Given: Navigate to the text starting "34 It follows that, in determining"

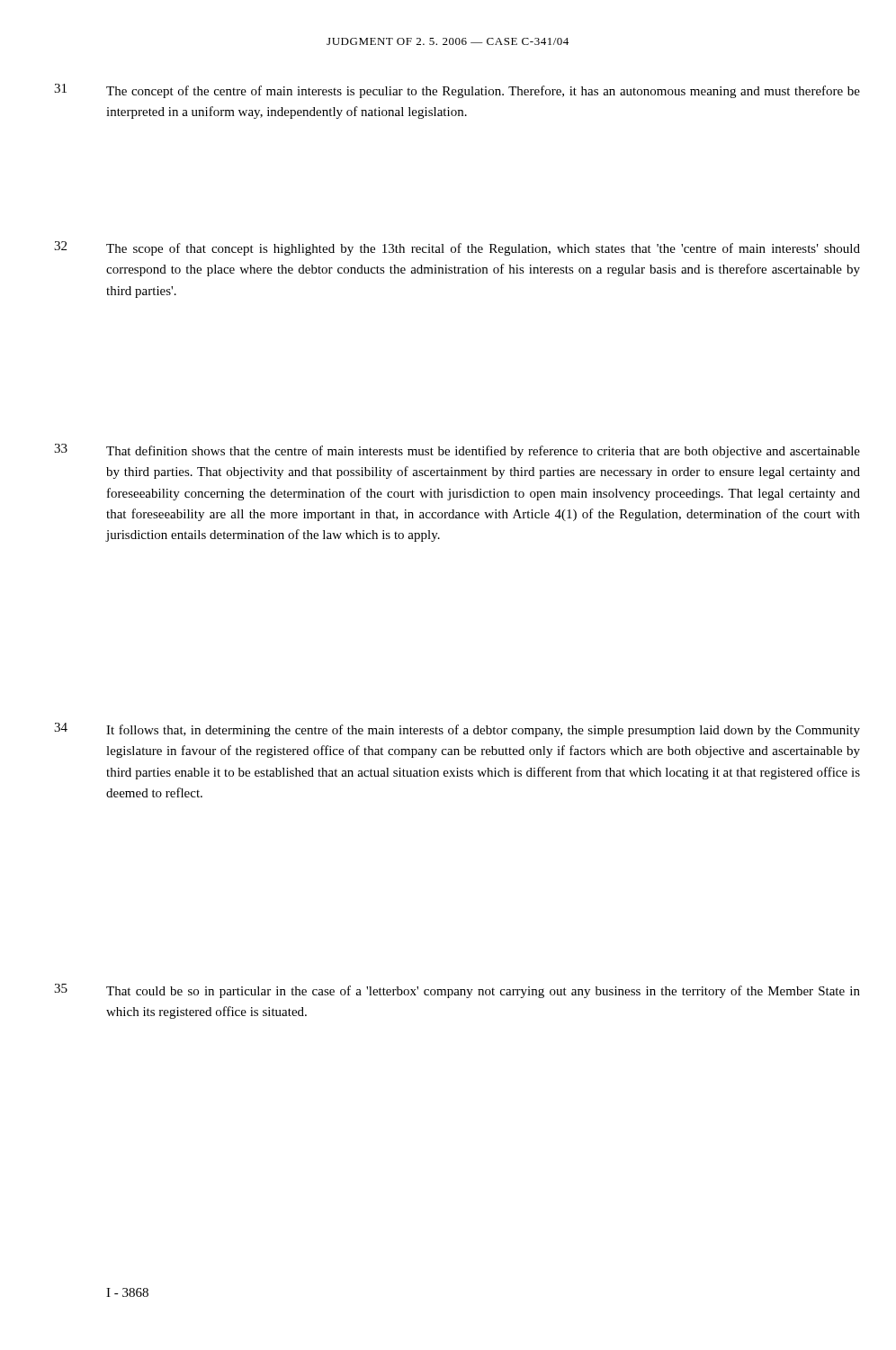Looking at the screenshot, I should click(431, 762).
